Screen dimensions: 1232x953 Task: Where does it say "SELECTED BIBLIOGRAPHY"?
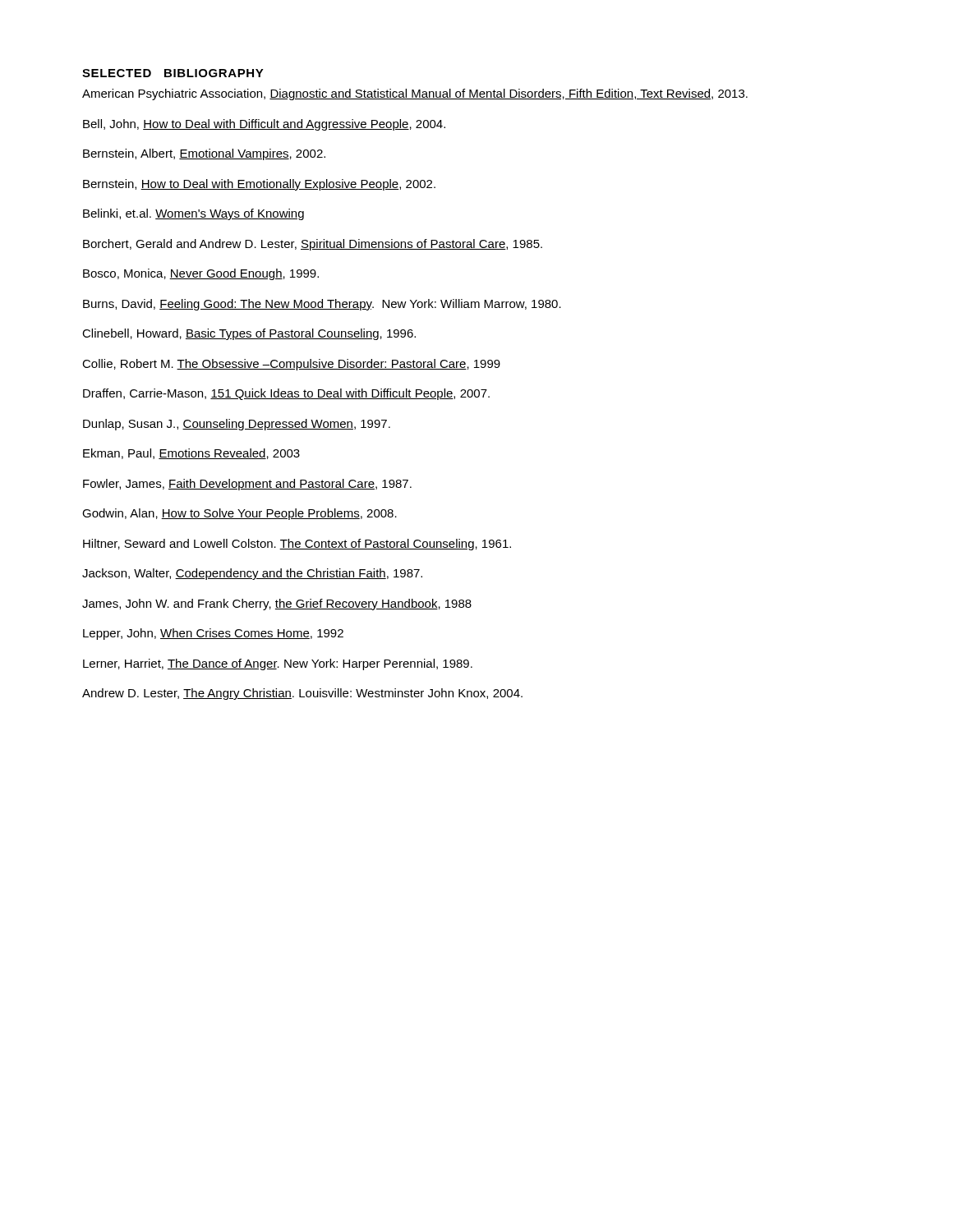(x=173, y=73)
